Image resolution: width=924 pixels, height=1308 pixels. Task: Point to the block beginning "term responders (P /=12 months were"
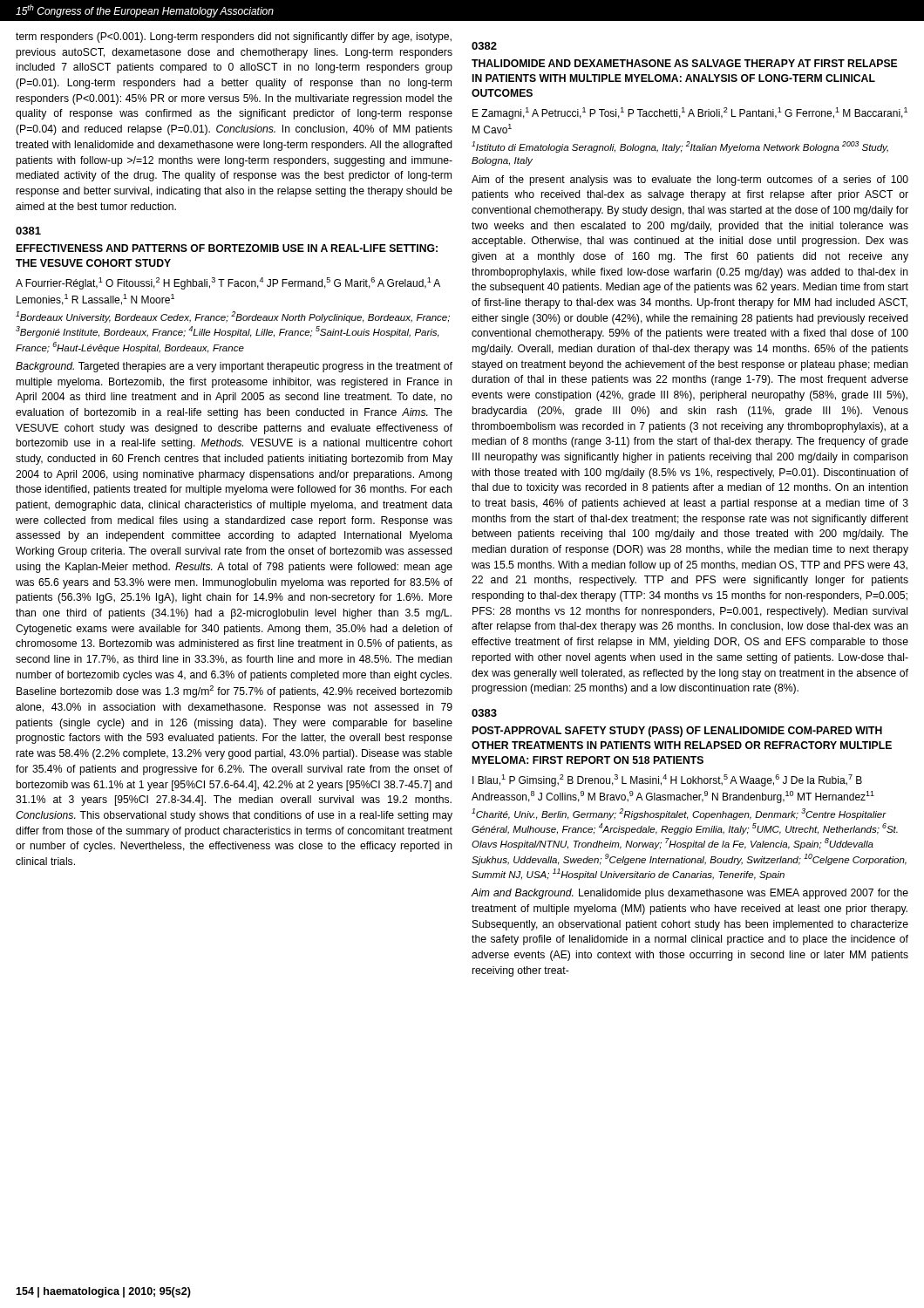[234, 121]
